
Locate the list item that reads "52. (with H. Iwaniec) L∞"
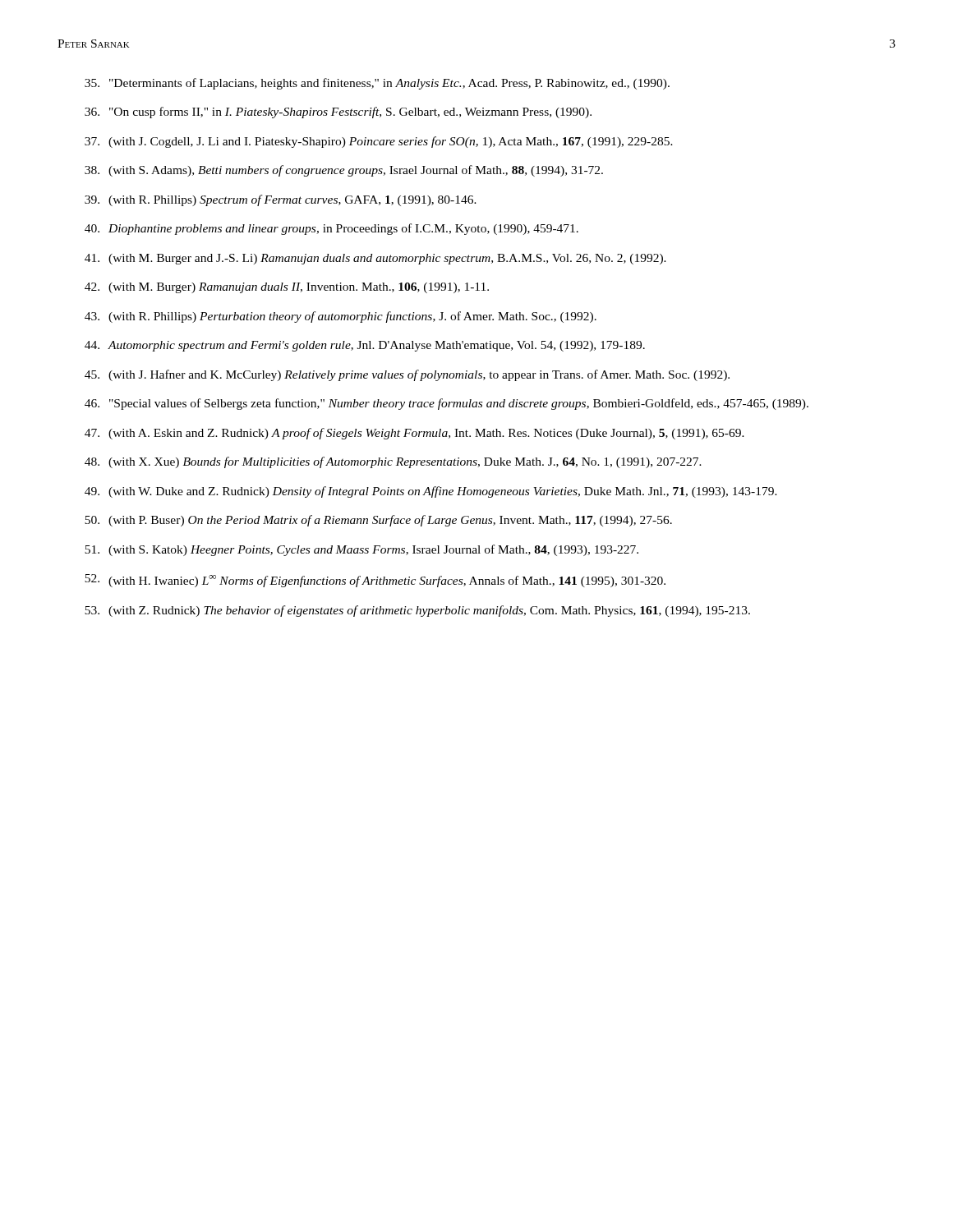(476, 580)
